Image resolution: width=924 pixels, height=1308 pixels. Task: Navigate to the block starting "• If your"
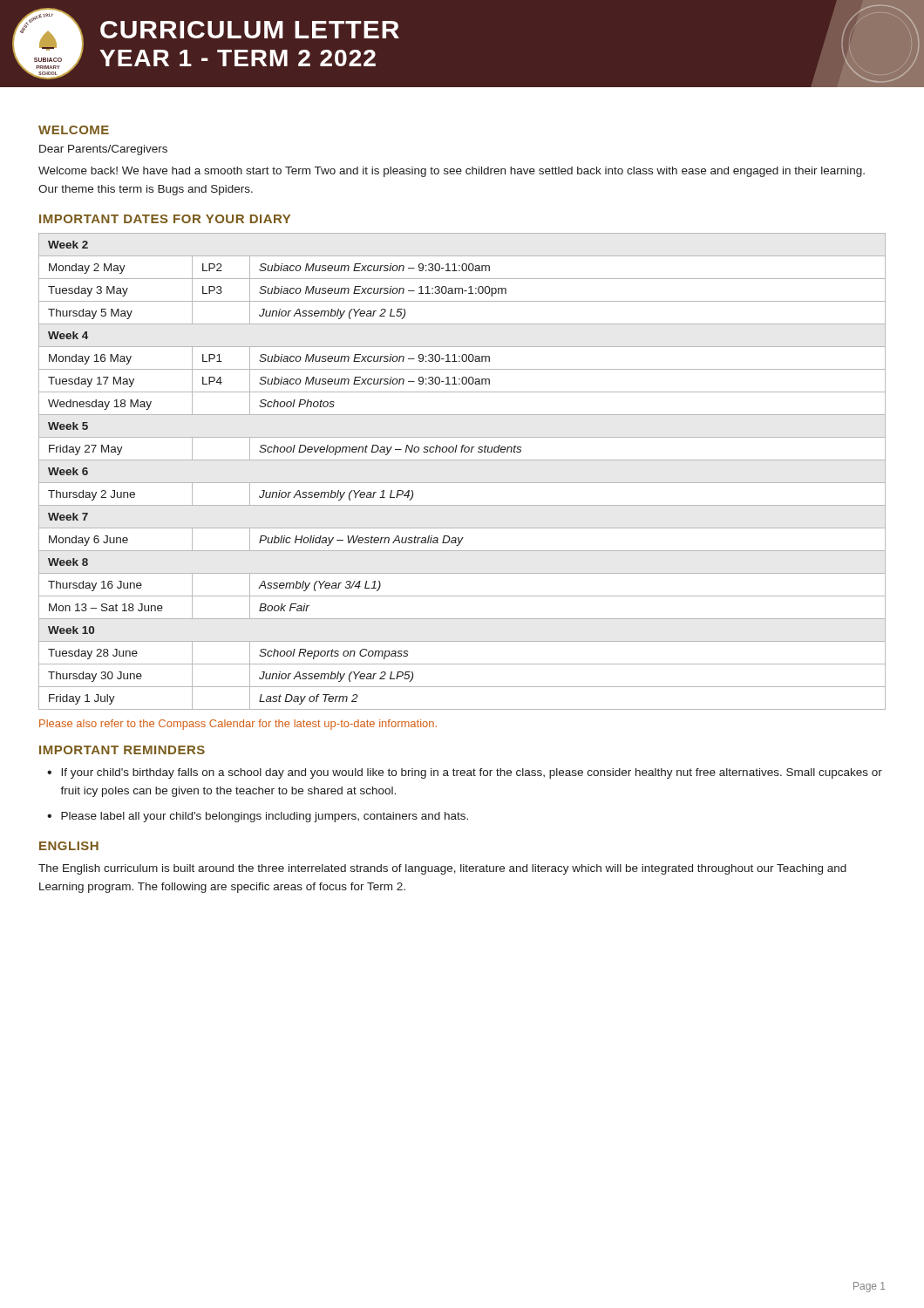(x=466, y=782)
